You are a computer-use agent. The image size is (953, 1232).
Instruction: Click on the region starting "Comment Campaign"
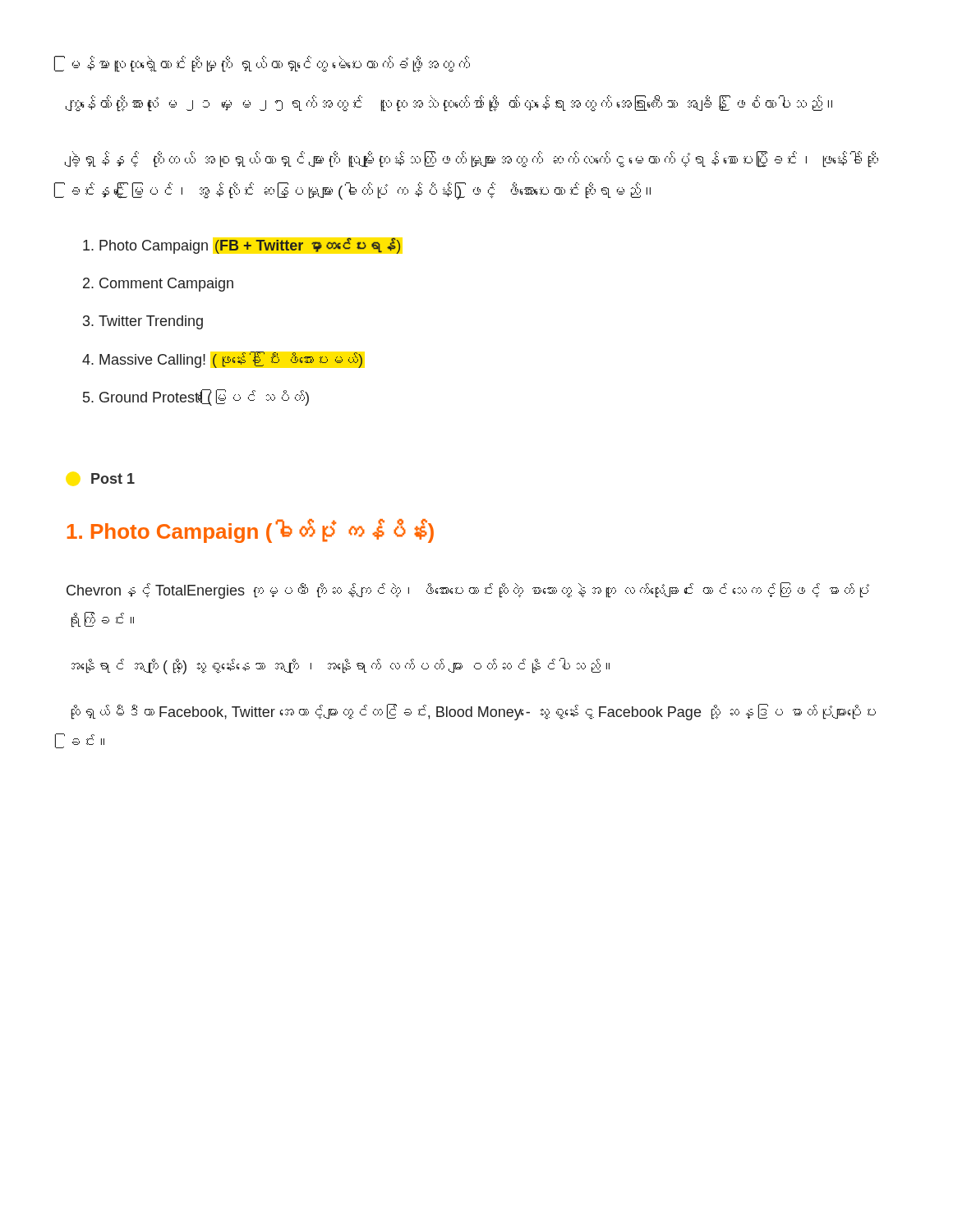[166, 284]
